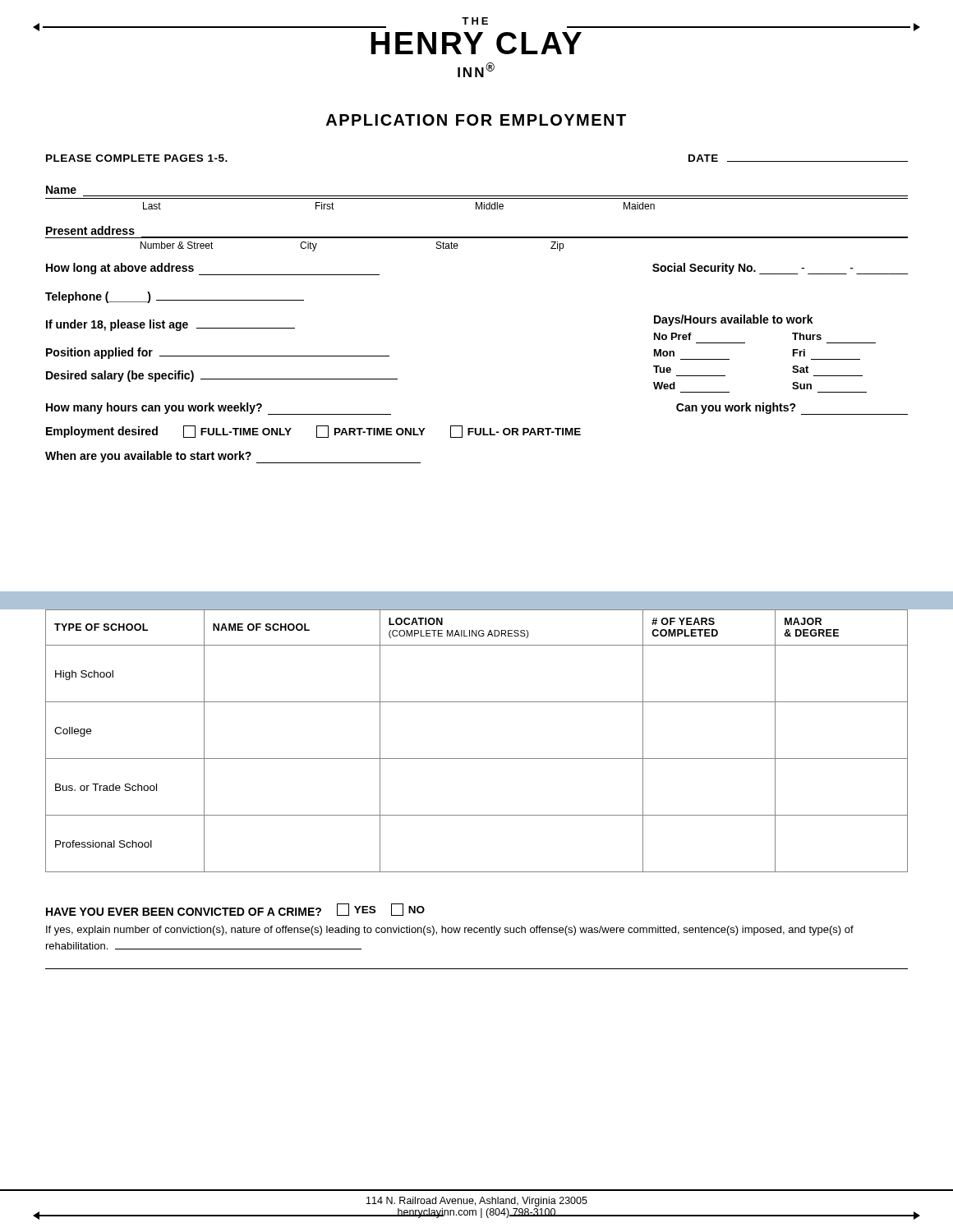Find the title containing "APPLICATION FOR EMPLOYMENT"
The width and height of the screenshot is (953, 1232).
[x=476, y=120]
